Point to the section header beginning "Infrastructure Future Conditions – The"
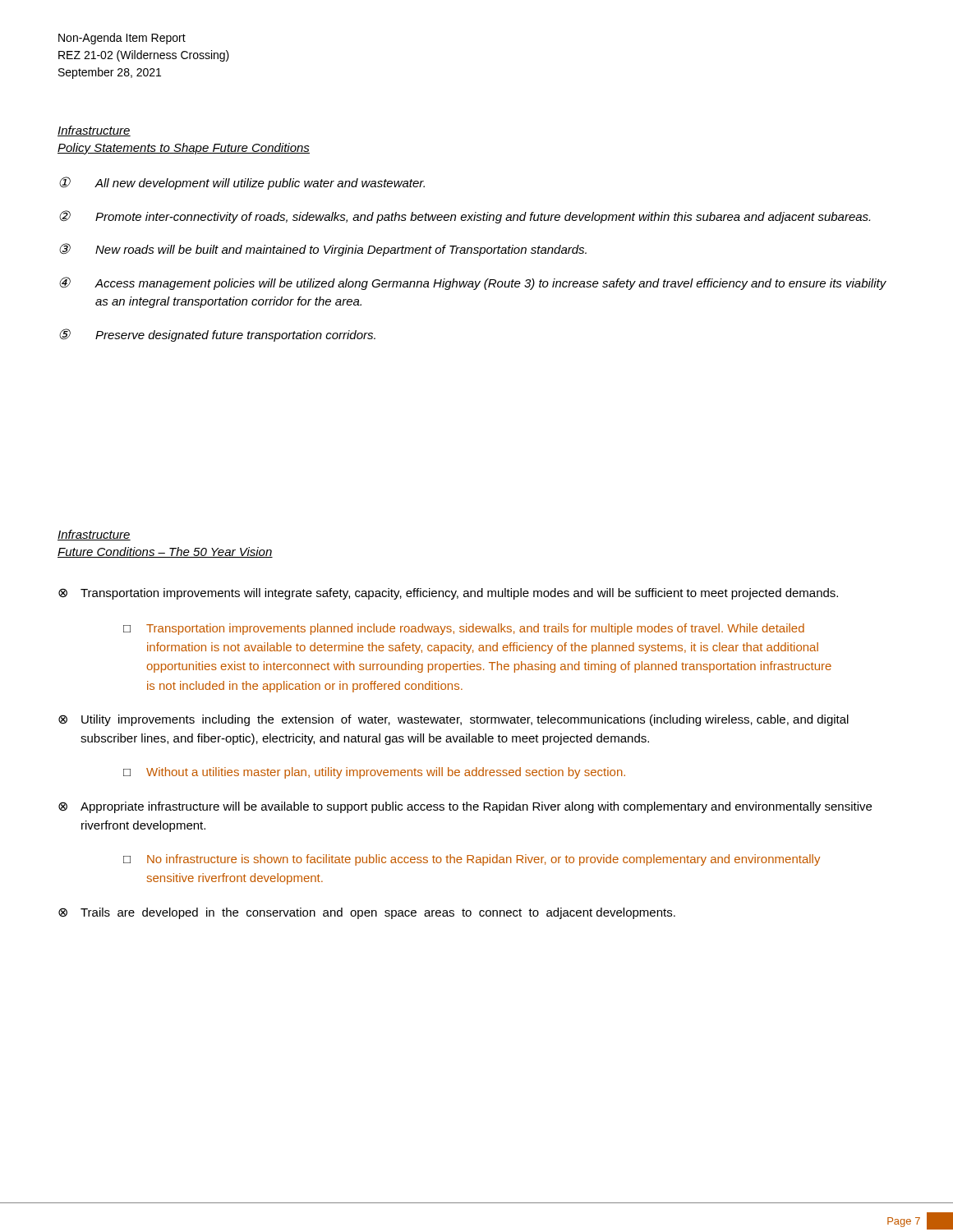 click(x=165, y=543)
